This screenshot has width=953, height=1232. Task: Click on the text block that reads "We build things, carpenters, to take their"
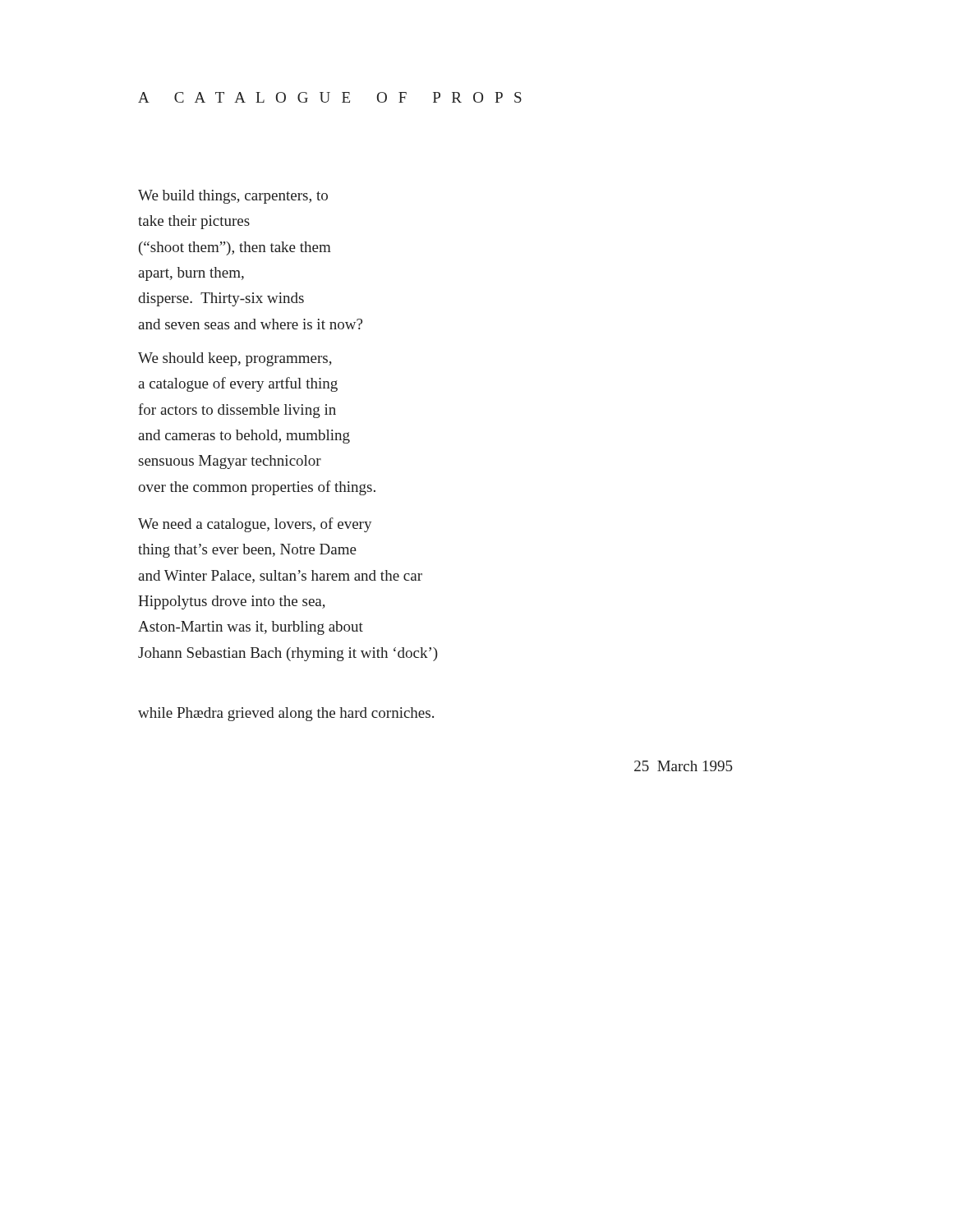[x=250, y=259]
